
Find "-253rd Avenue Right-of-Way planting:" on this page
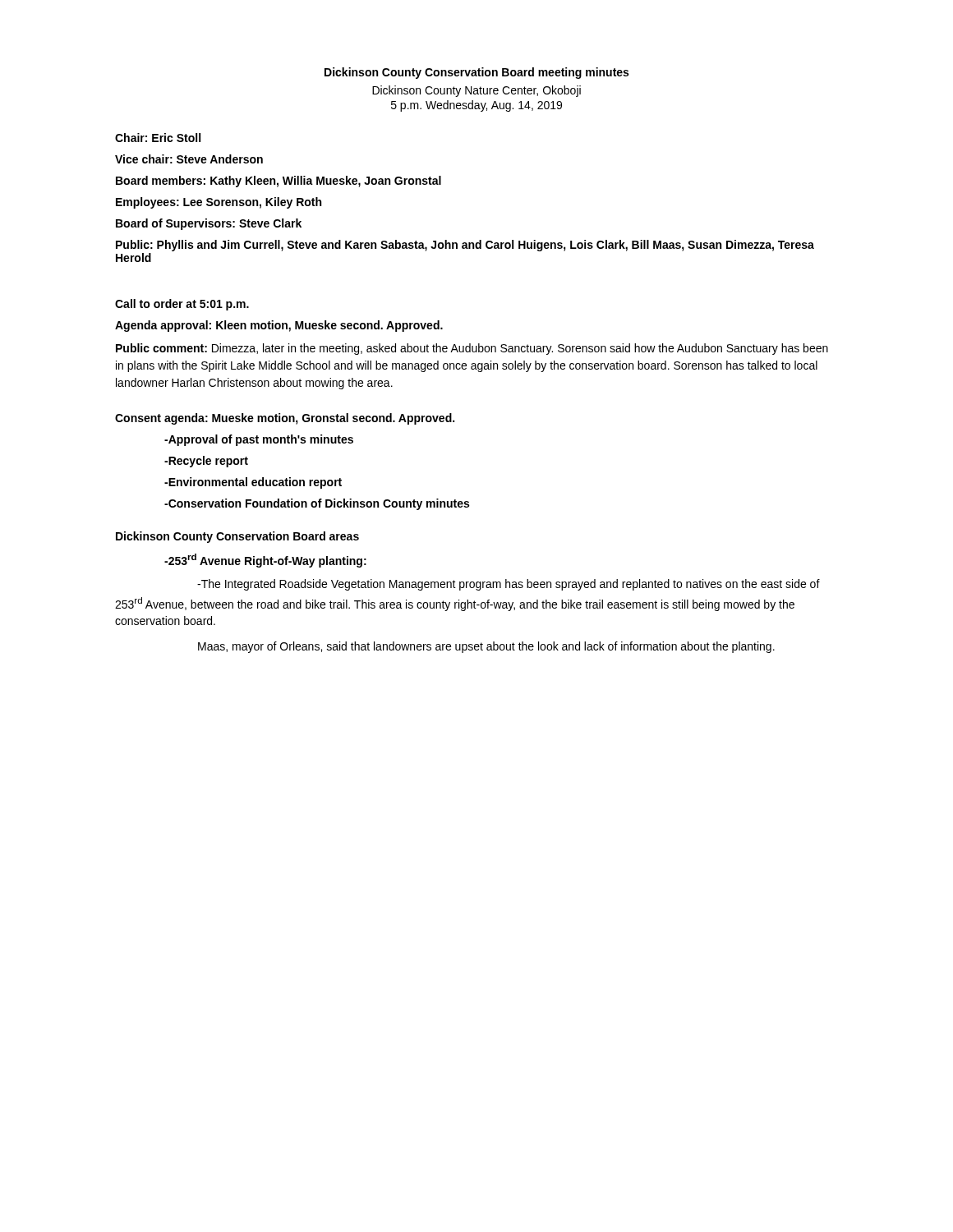(266, 559)
